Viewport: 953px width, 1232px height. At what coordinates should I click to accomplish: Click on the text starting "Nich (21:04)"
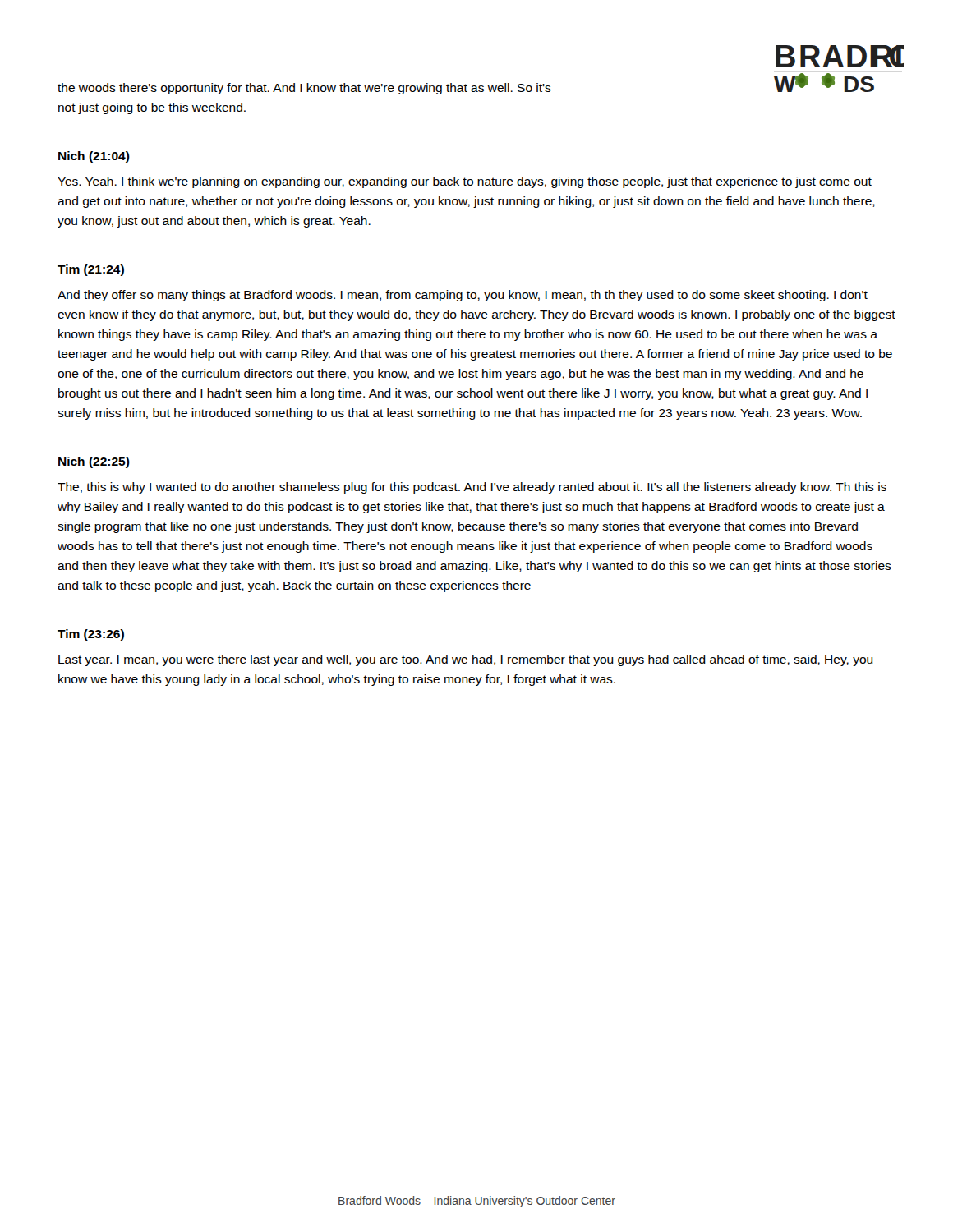(94, 156)
